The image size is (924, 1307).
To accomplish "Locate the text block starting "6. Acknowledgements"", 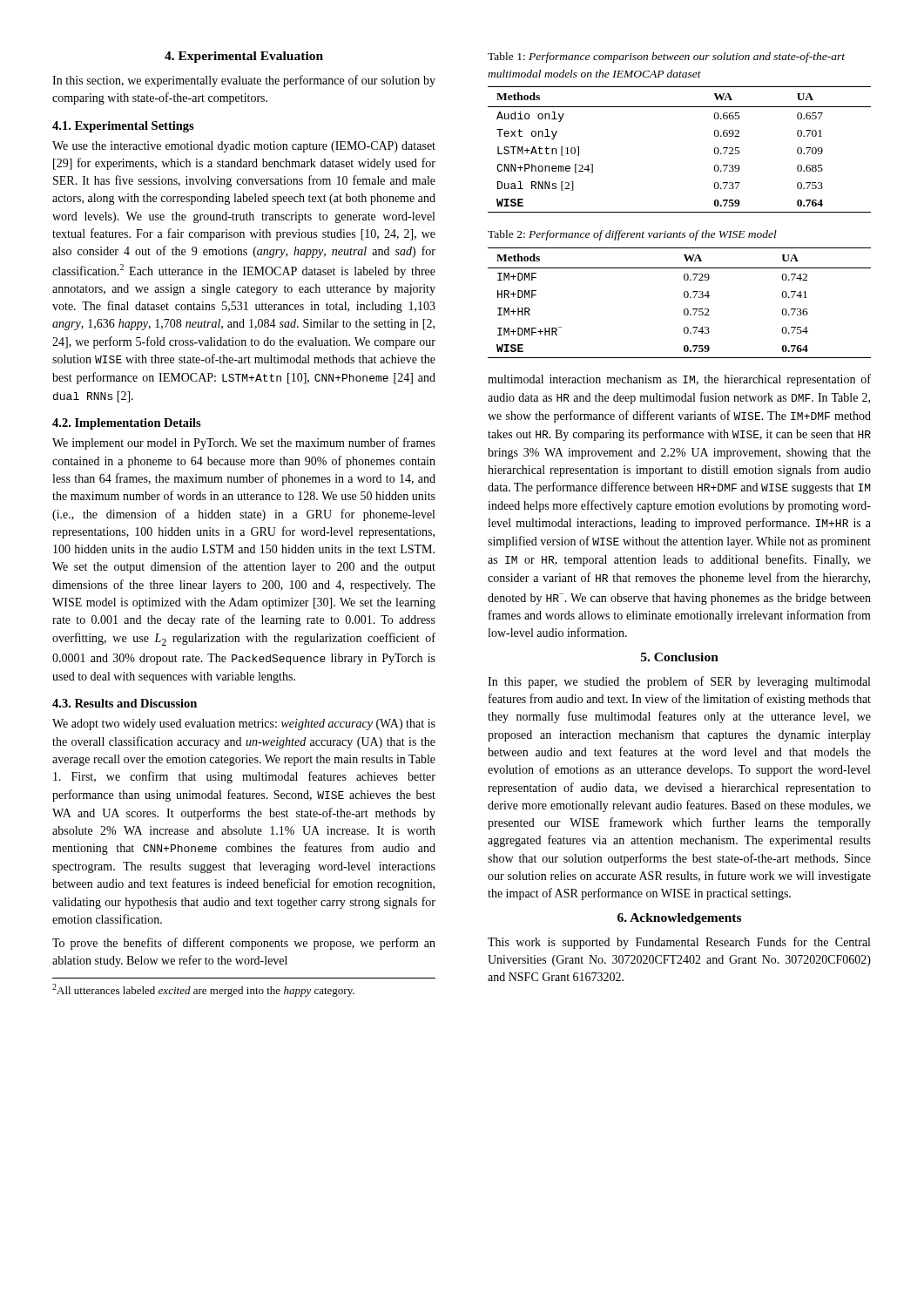I will pos(679,917).
